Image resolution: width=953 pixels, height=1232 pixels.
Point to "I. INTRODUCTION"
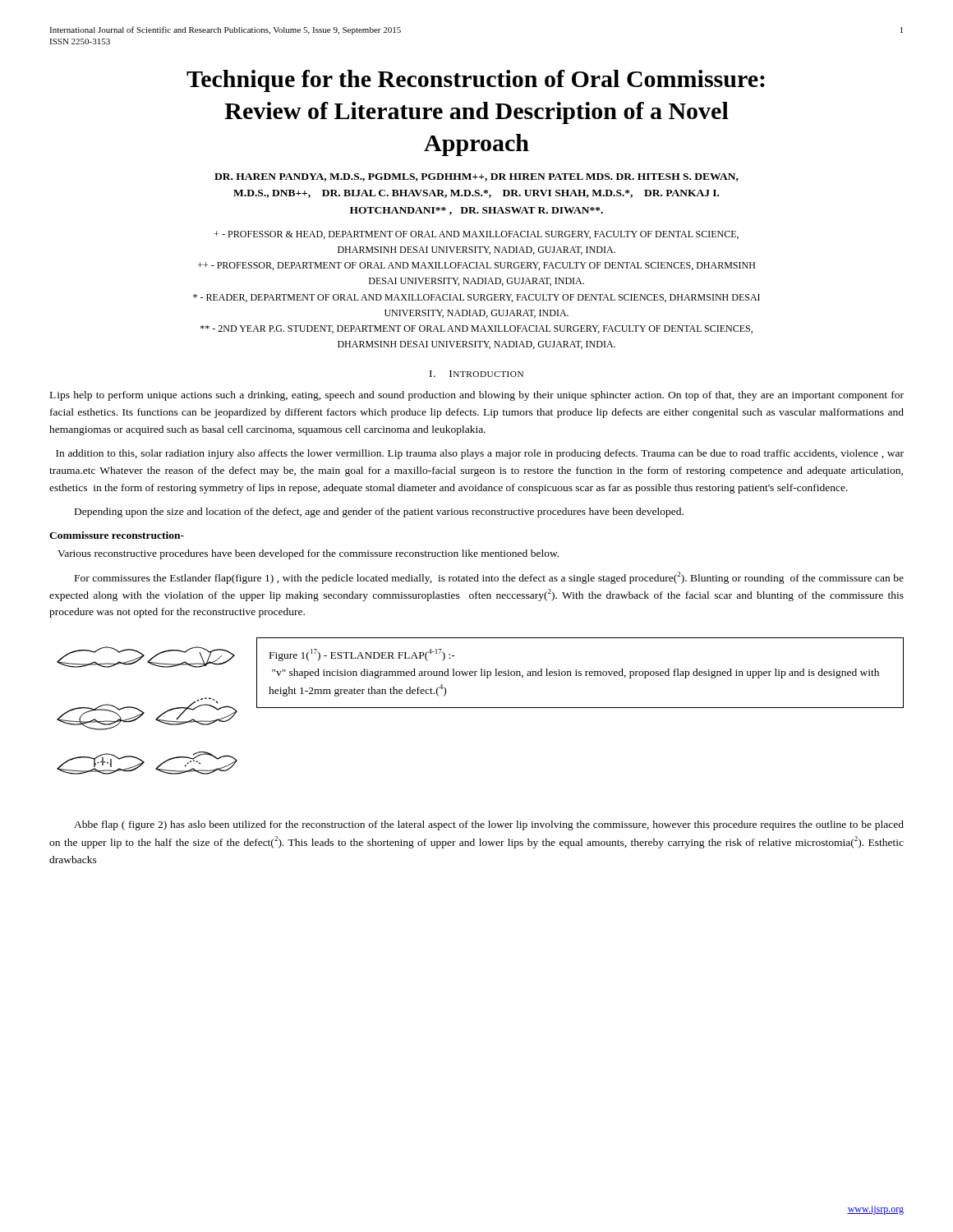pyautogui.click(x=476, y=374)
